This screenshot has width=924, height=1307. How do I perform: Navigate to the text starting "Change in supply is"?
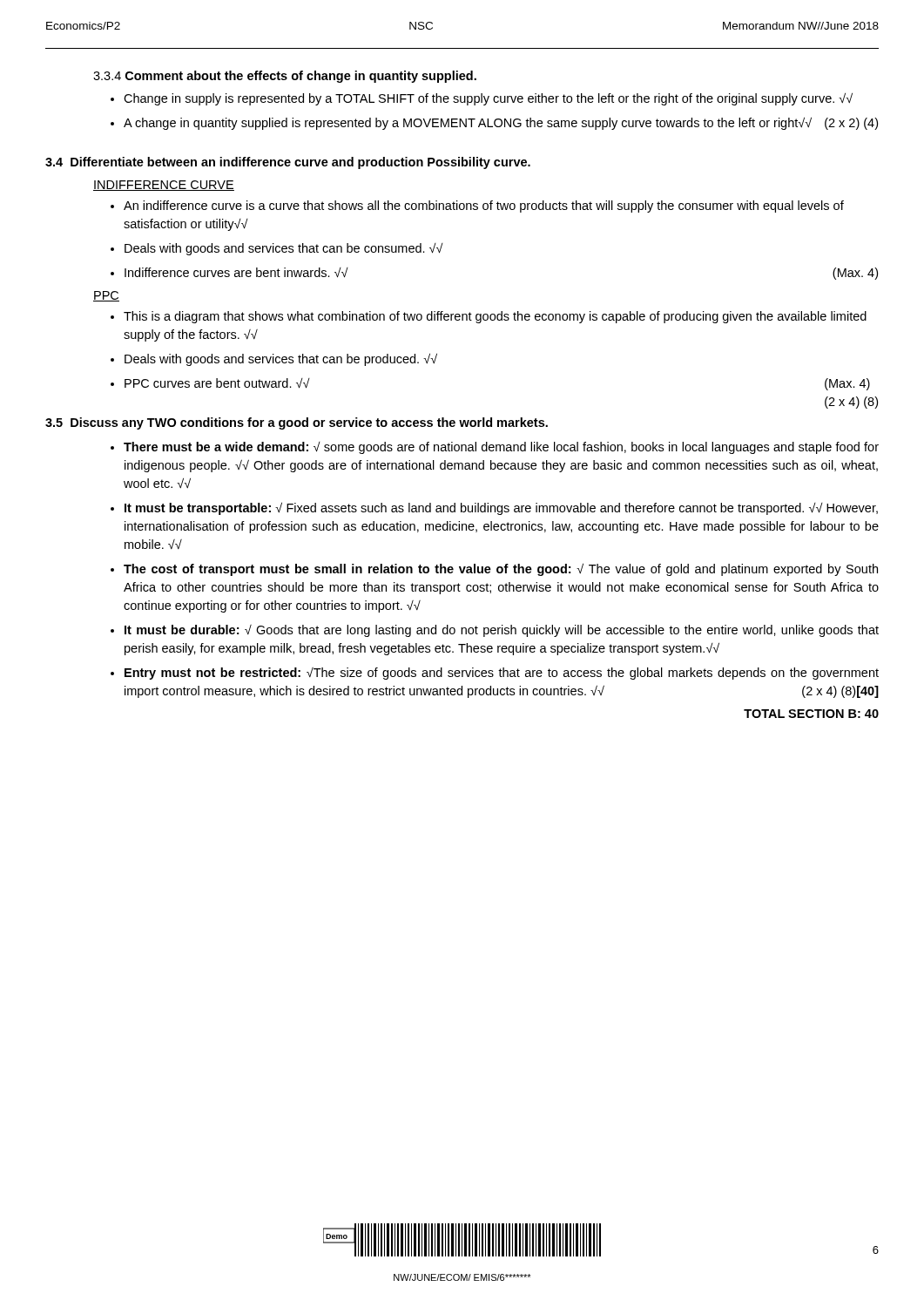(488, 98)
